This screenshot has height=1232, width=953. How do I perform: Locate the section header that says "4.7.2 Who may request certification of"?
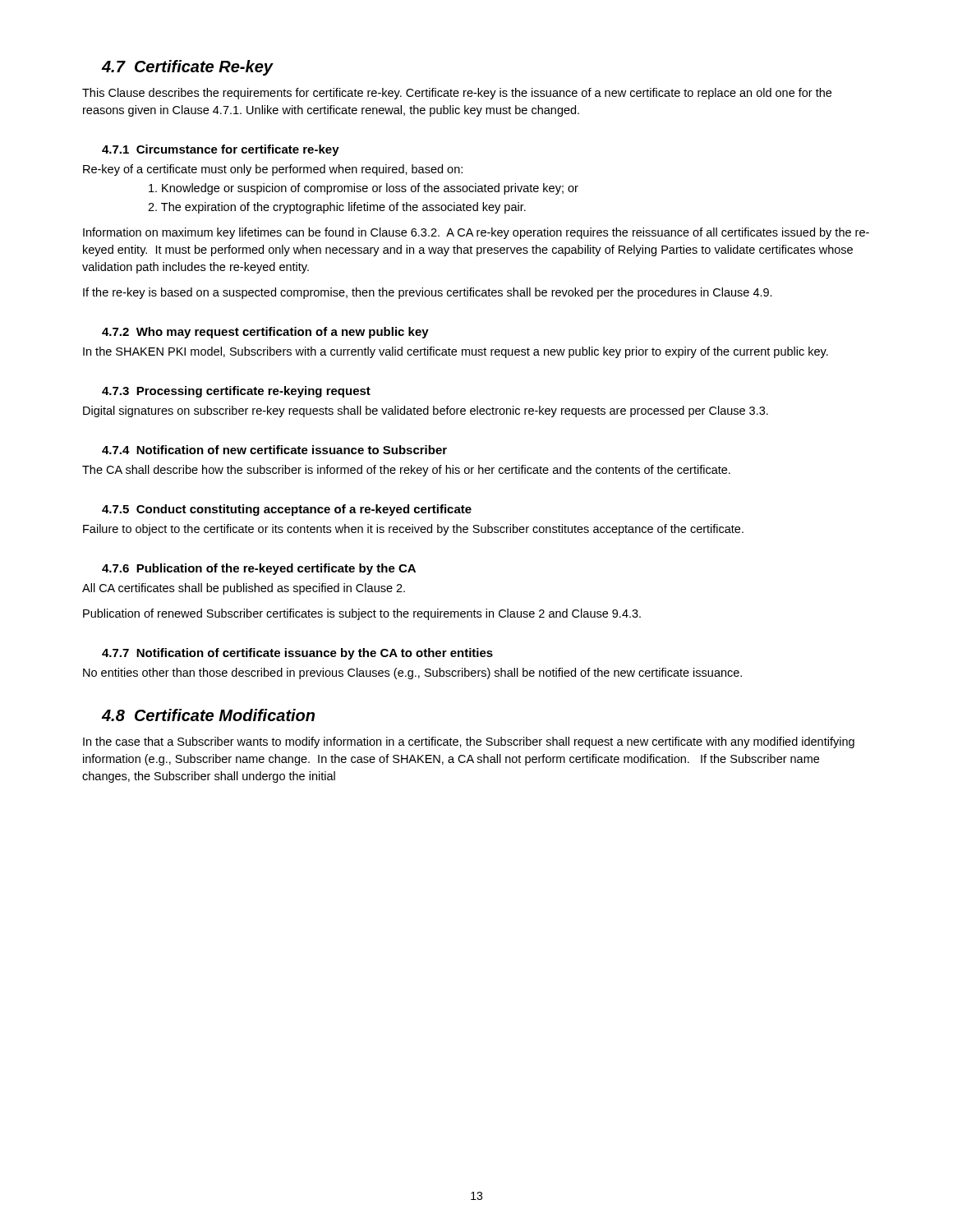point(265,332)
